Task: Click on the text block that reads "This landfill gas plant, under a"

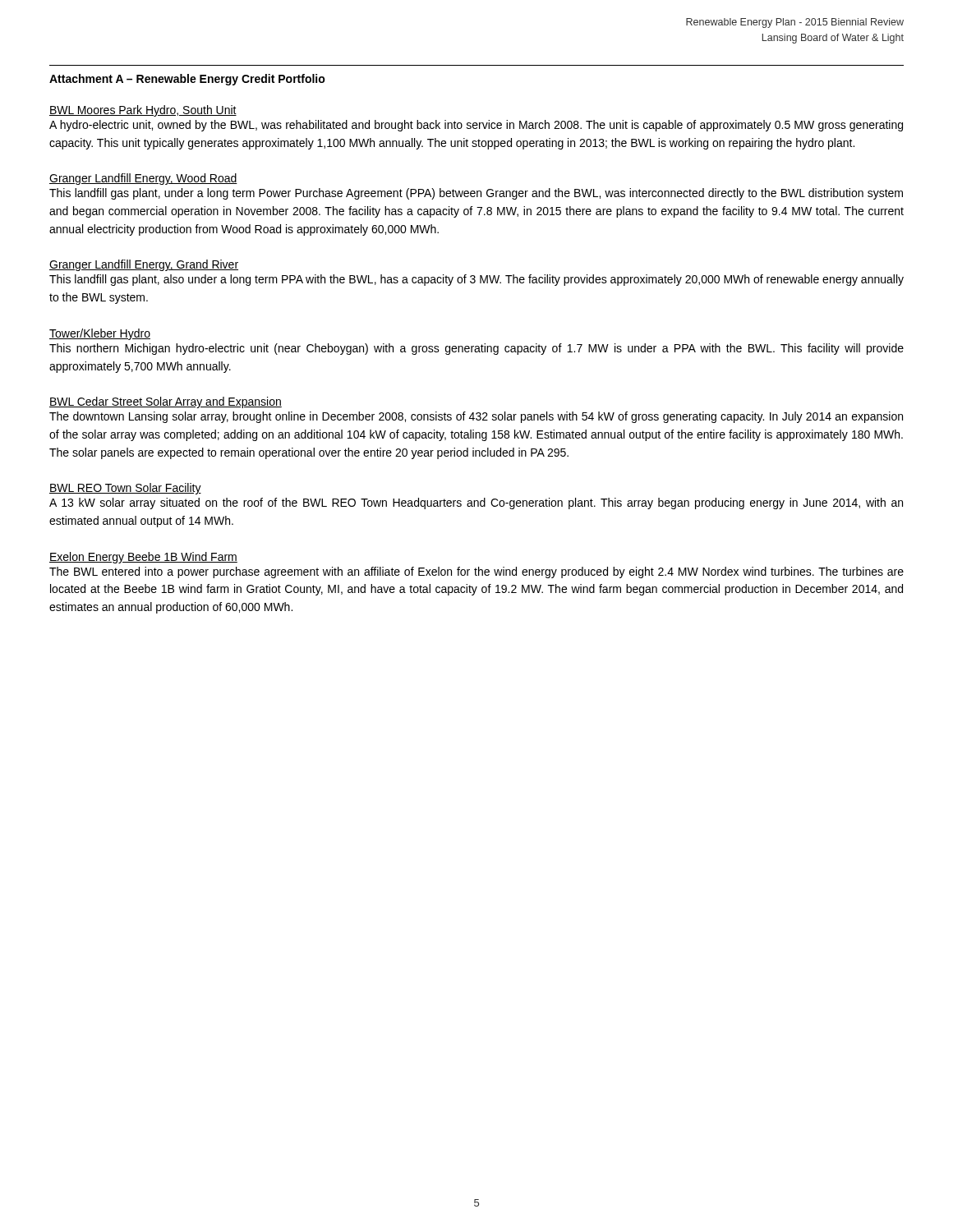Action: pyautogui.click(x=476, y=211)
